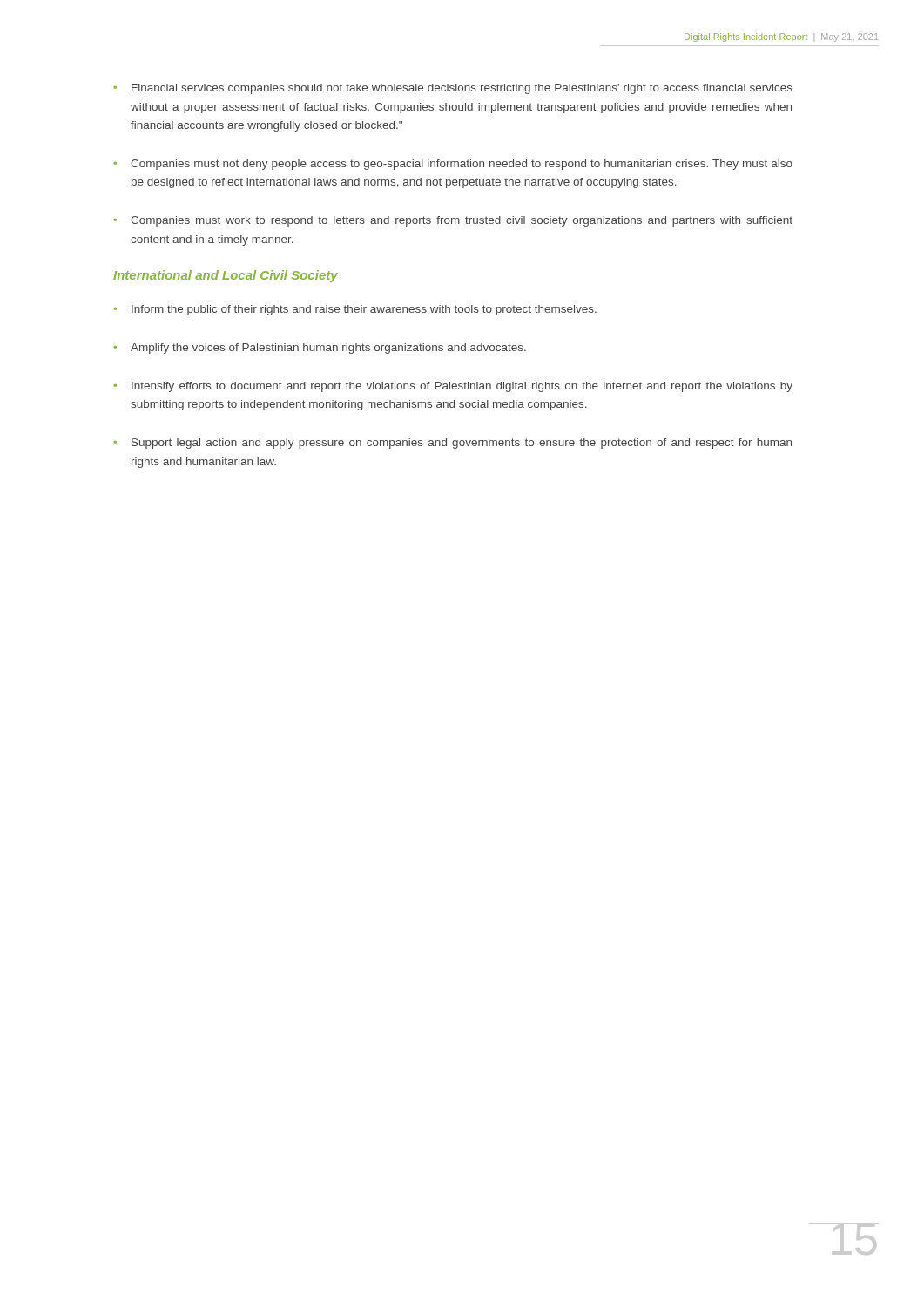
Task: Click on the list item that says "• Financial services"
Action: (453, 107)
